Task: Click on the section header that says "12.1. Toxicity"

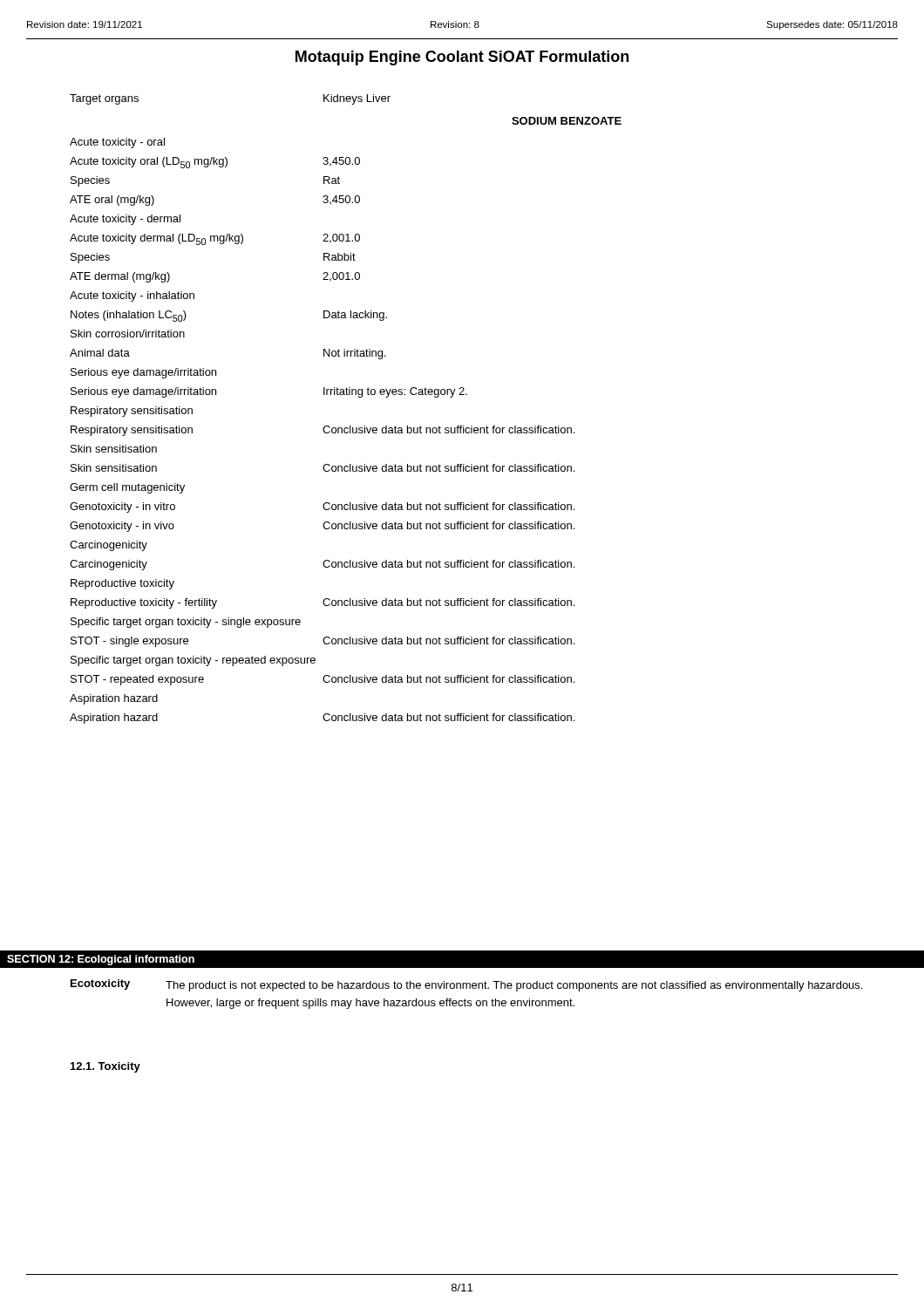Action: click(105, 1066)
